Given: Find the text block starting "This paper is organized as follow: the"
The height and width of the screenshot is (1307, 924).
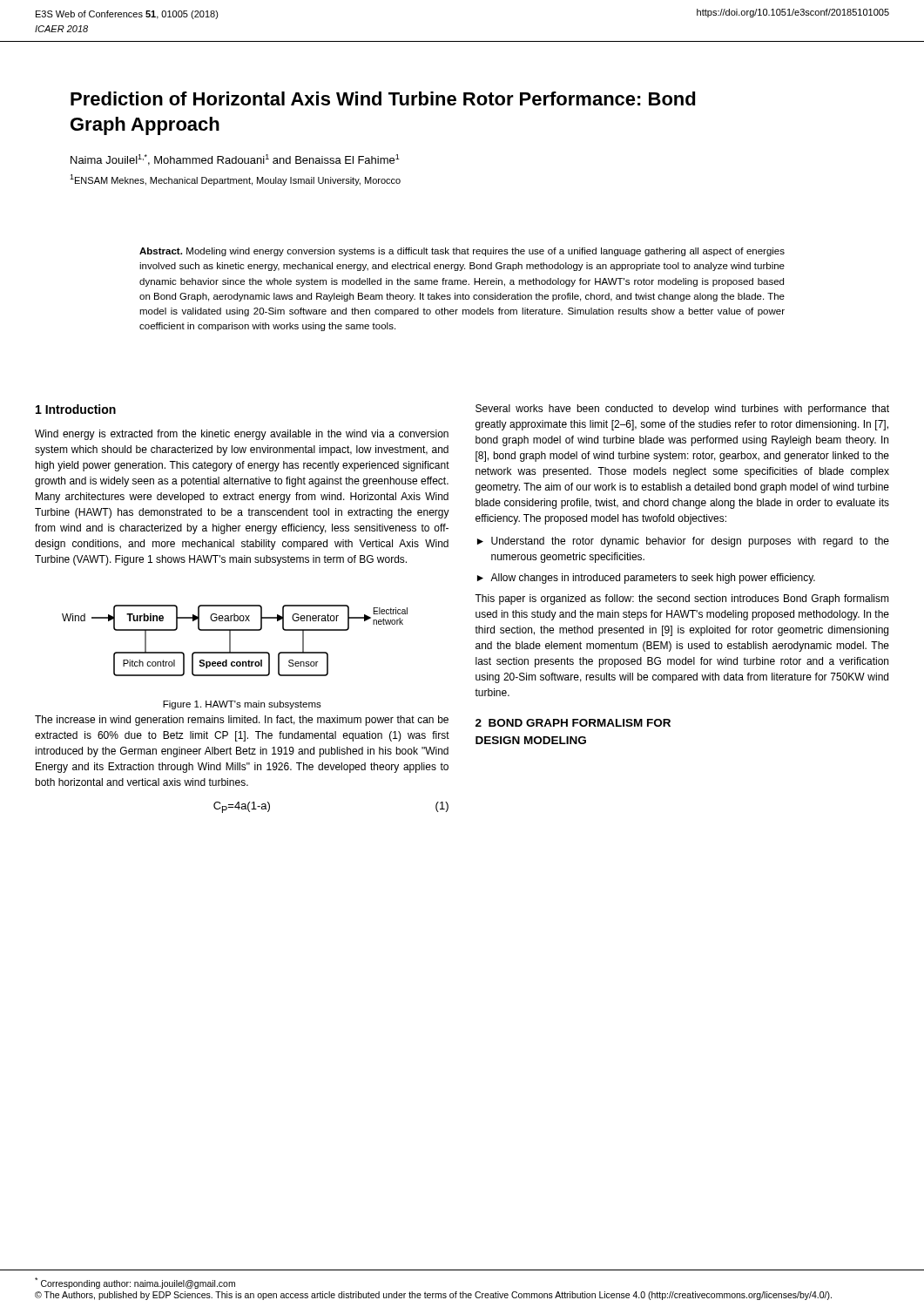Looking at the screenshot, I should [682, 646].
